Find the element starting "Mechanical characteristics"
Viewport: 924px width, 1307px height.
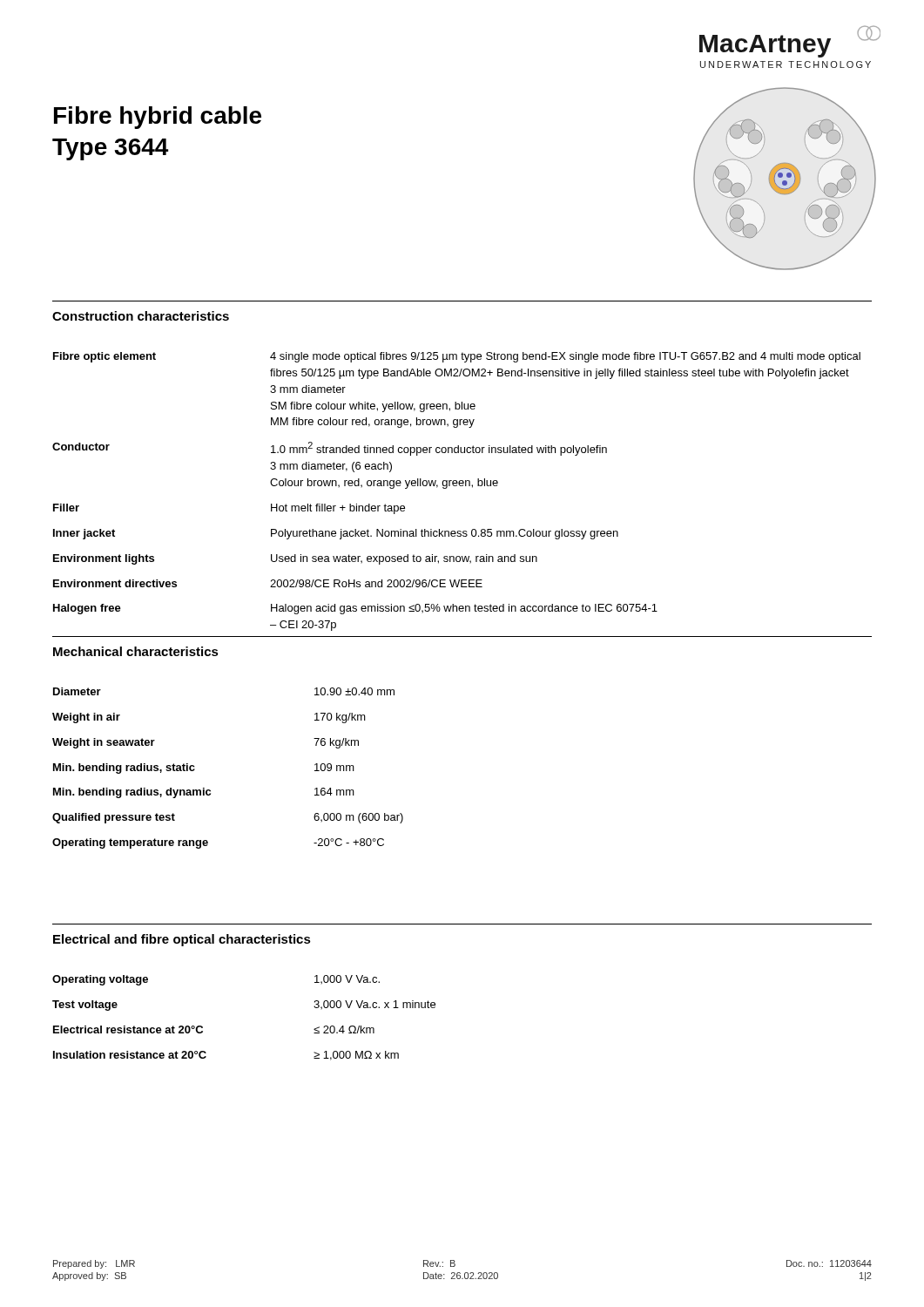click(462, 647)
